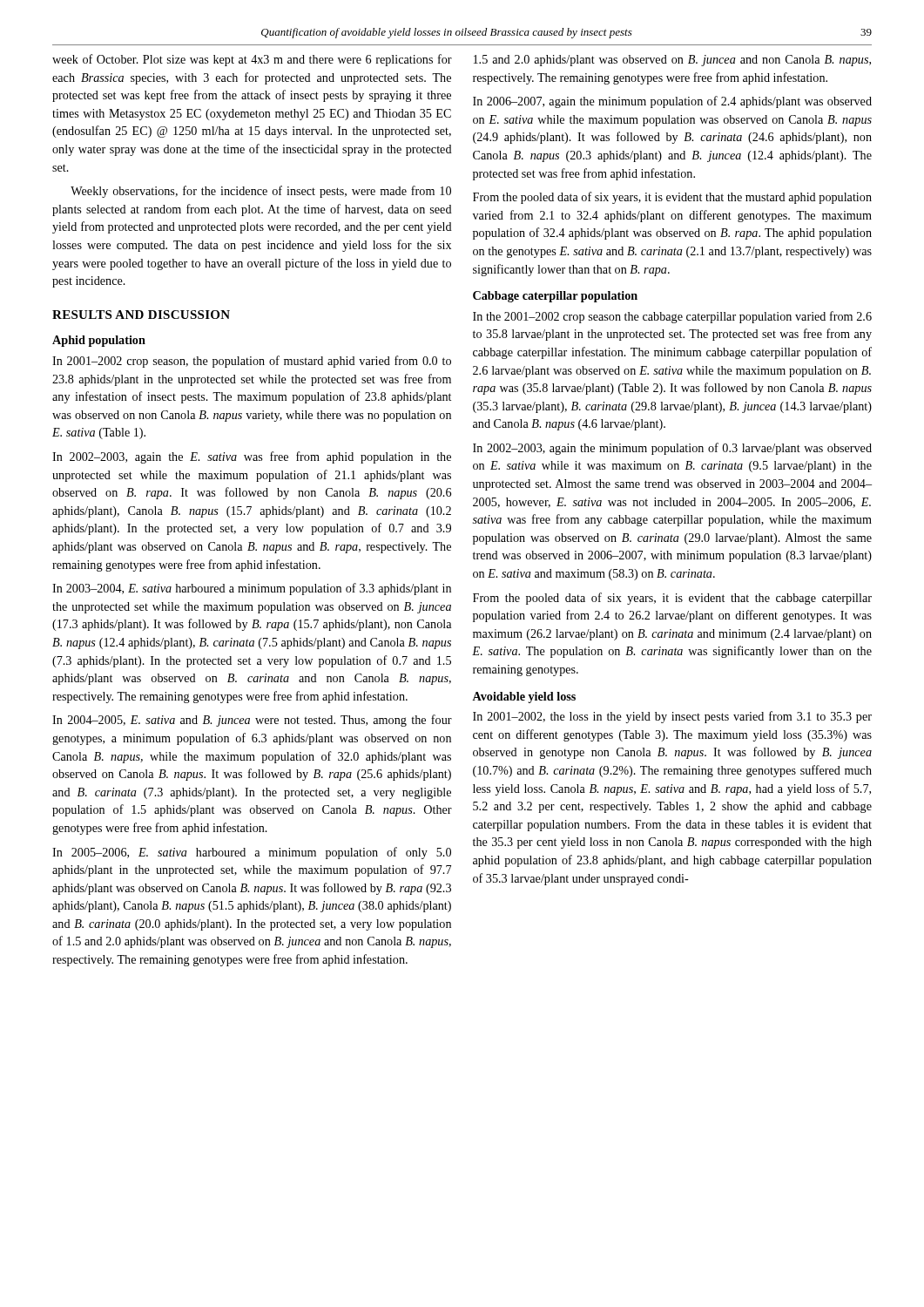The image size is (924, 1307).
Task: Navigate to the text block starting "In 2004–2005, E. sativa and"
Action: coord(252,774)
